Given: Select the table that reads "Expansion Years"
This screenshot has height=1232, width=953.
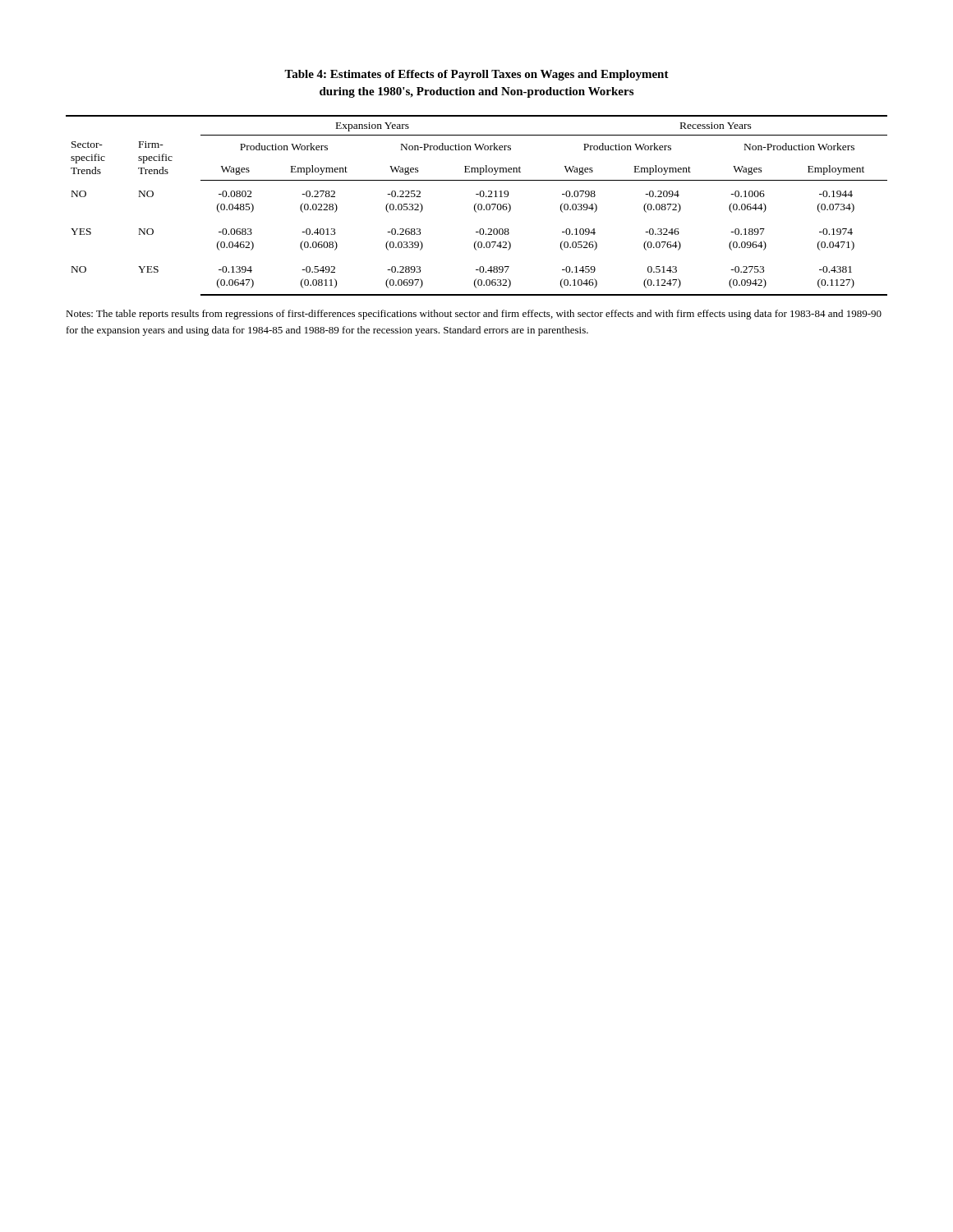Looking at the screenshot, I should 476,205.
